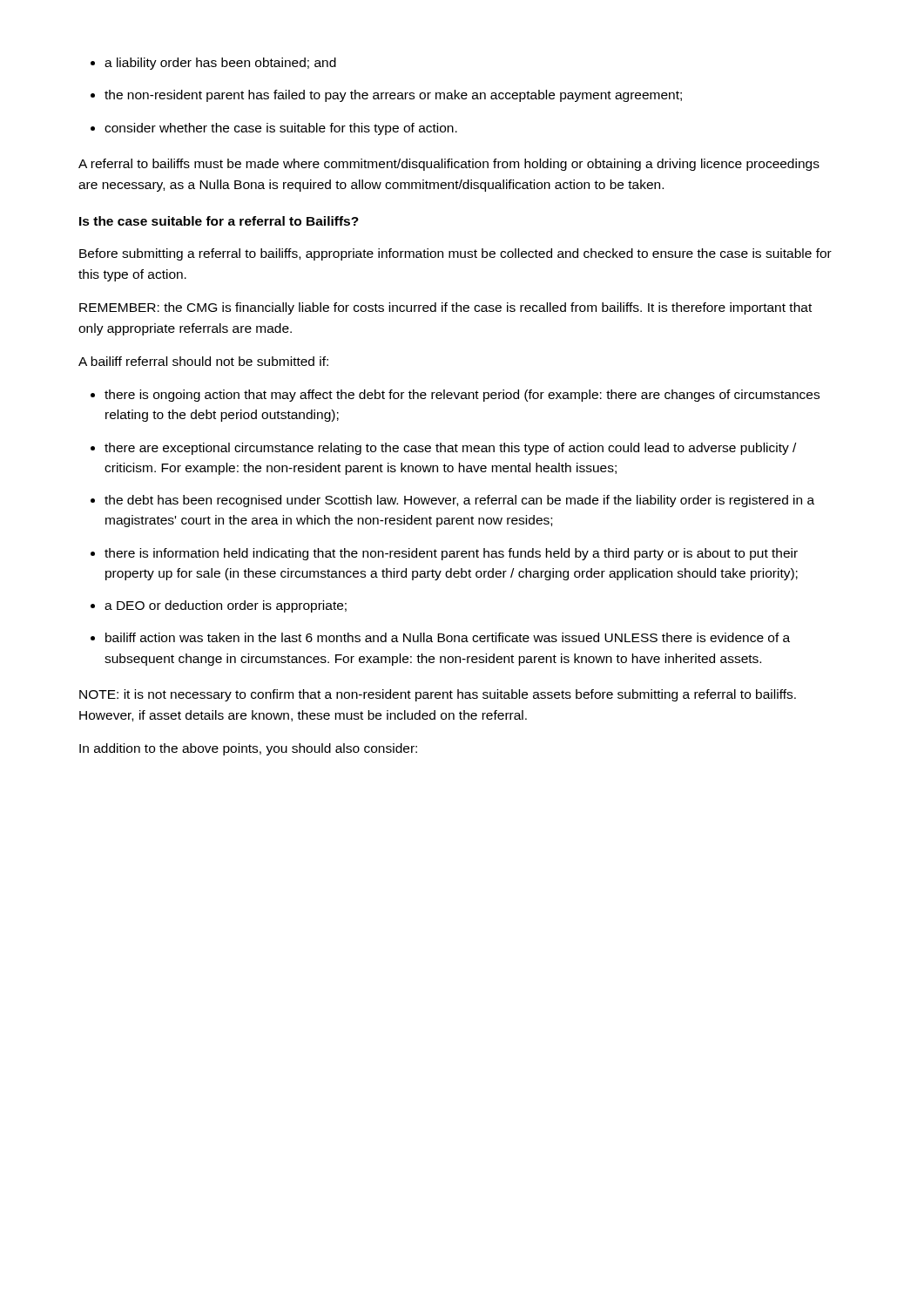Find the text block starting "Before submitting a referral to bailiffs, appropriate information"
The width and height of the screenshot is (924, 1307).
click(455, 264)
